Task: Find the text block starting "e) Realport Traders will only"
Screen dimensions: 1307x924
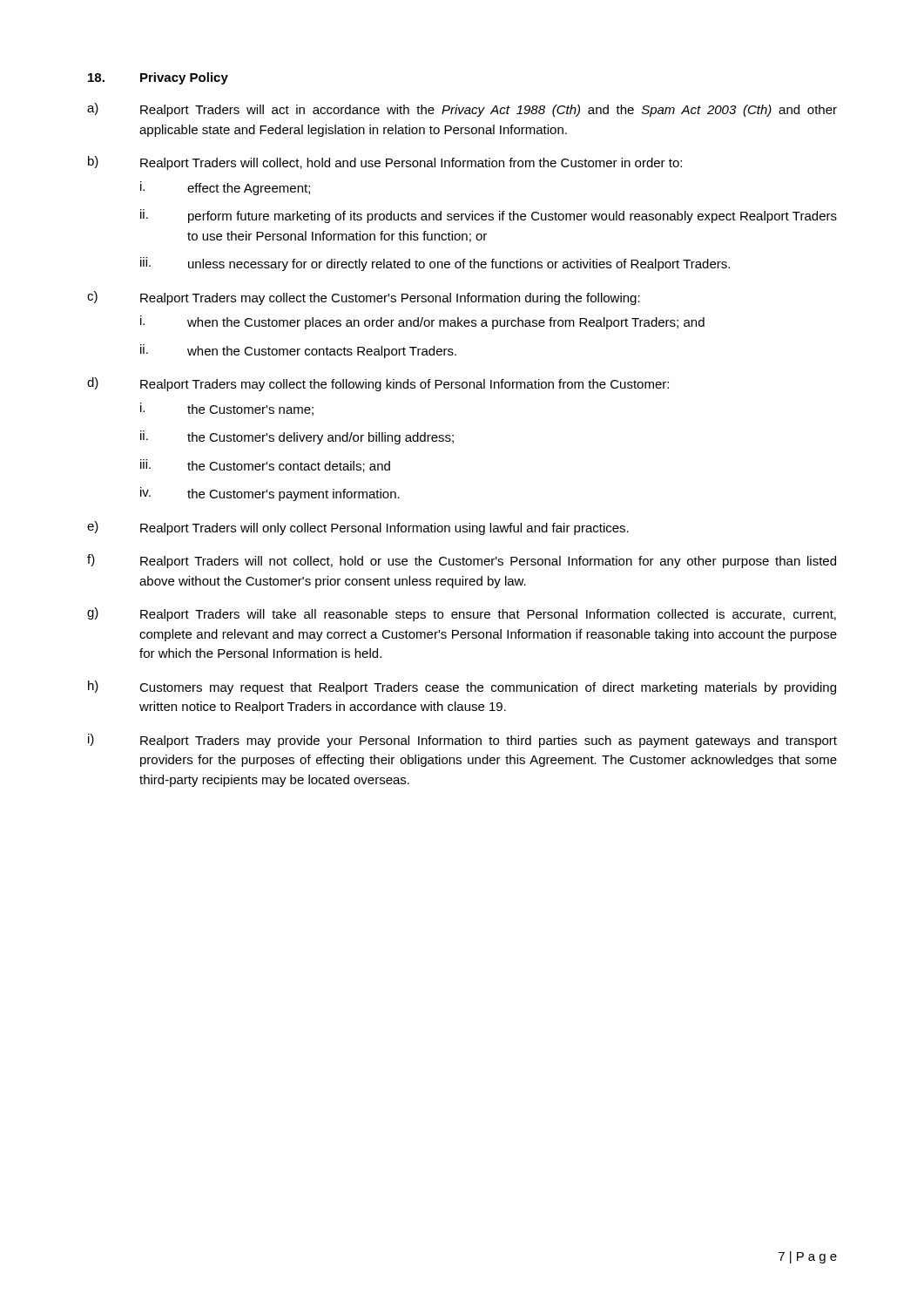Action: pyautogui.click(x=462, y=528)
